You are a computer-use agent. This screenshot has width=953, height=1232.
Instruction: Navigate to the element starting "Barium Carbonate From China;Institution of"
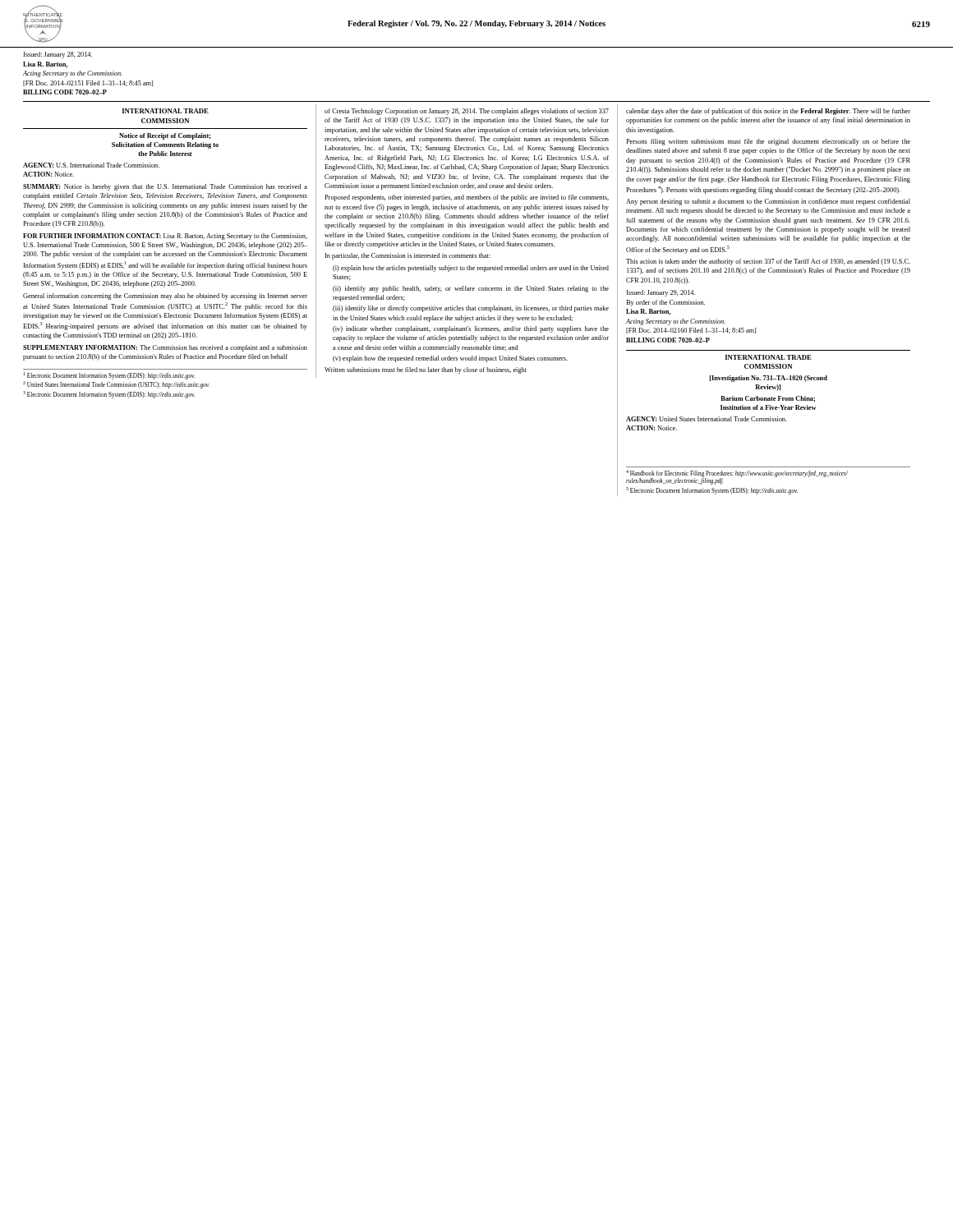(768, 403)
